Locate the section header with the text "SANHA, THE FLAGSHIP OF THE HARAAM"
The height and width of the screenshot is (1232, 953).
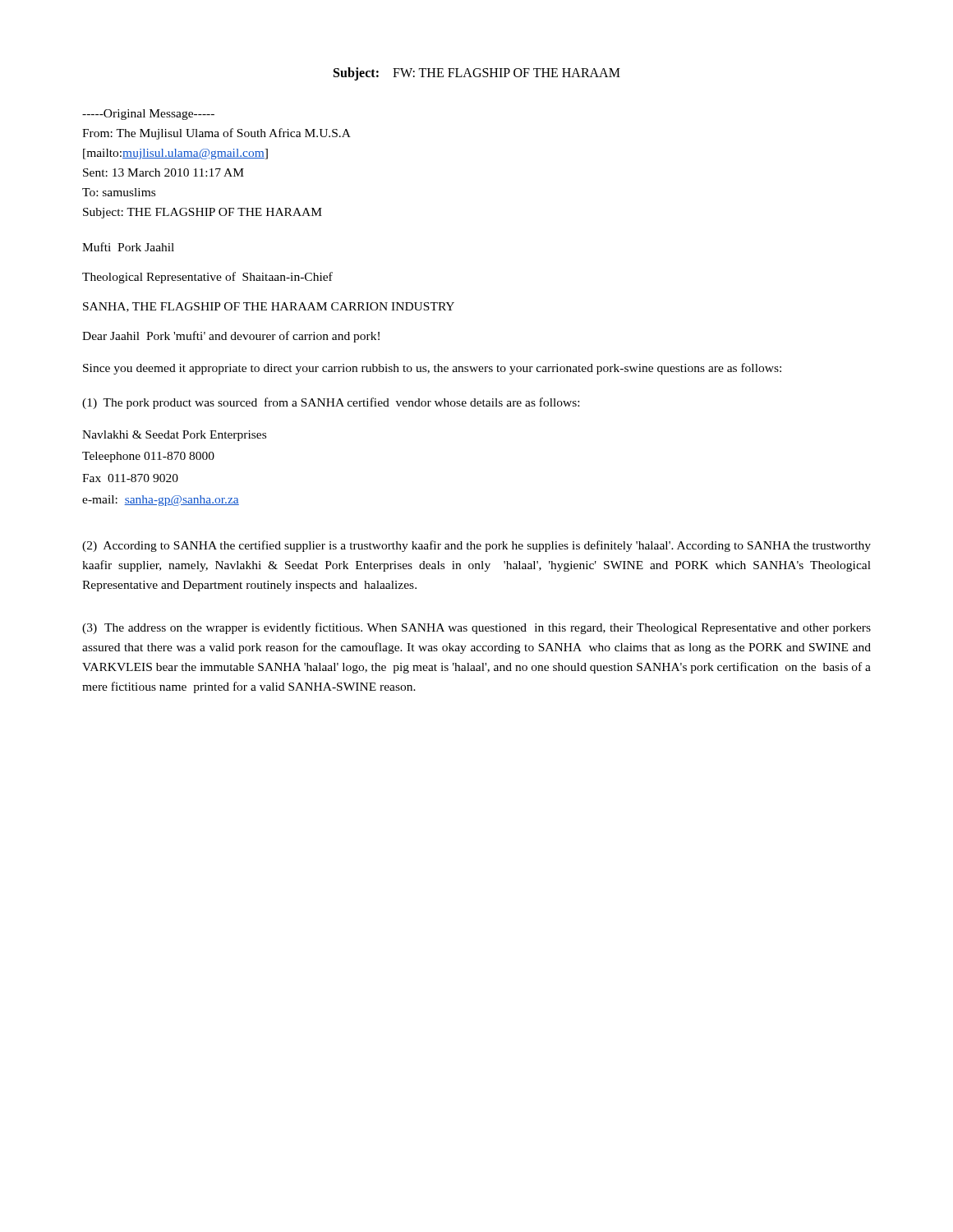(x=268, y=306)
